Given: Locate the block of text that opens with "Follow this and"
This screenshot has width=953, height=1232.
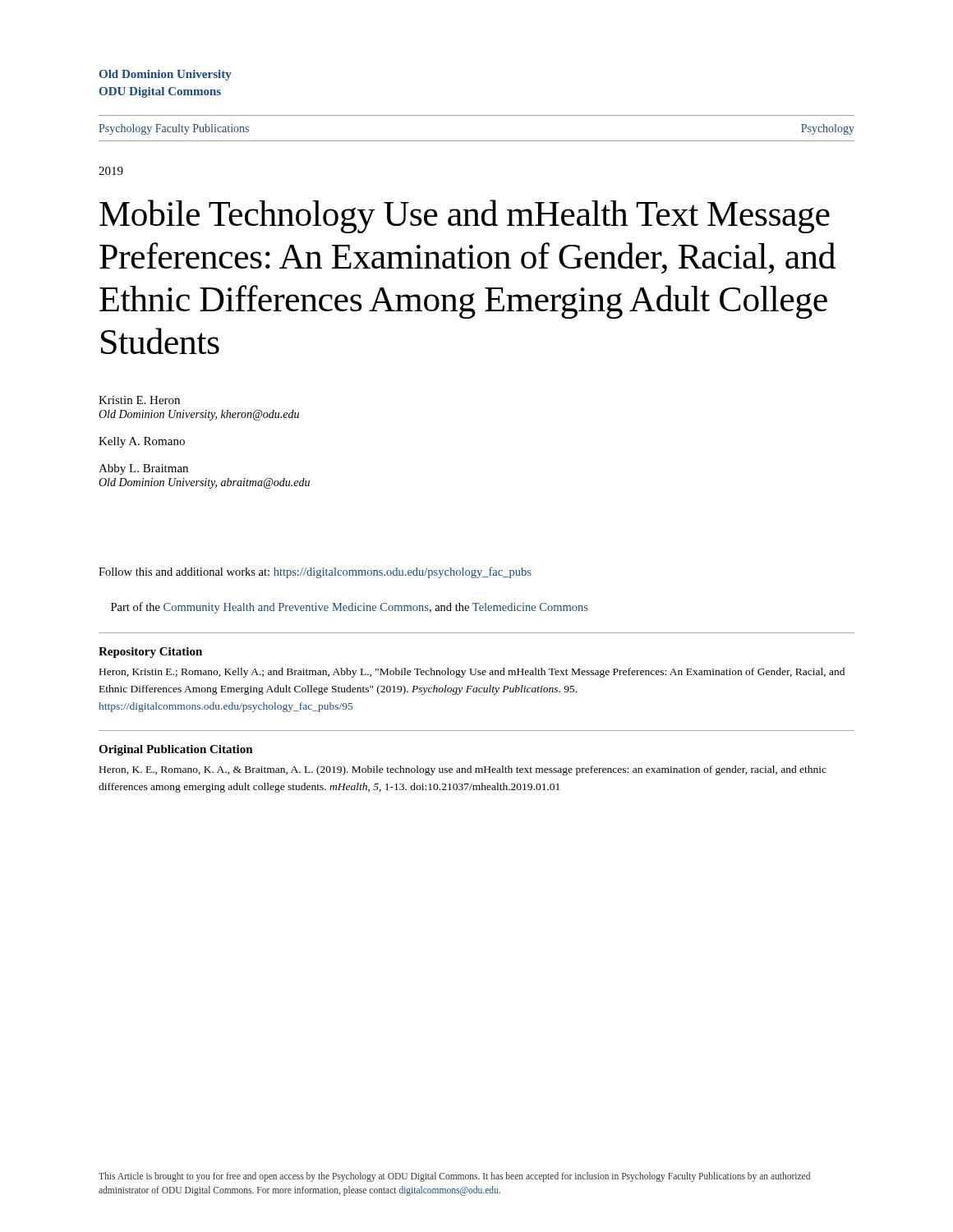Looking at the screenshot, I should (x=315, y=571).
